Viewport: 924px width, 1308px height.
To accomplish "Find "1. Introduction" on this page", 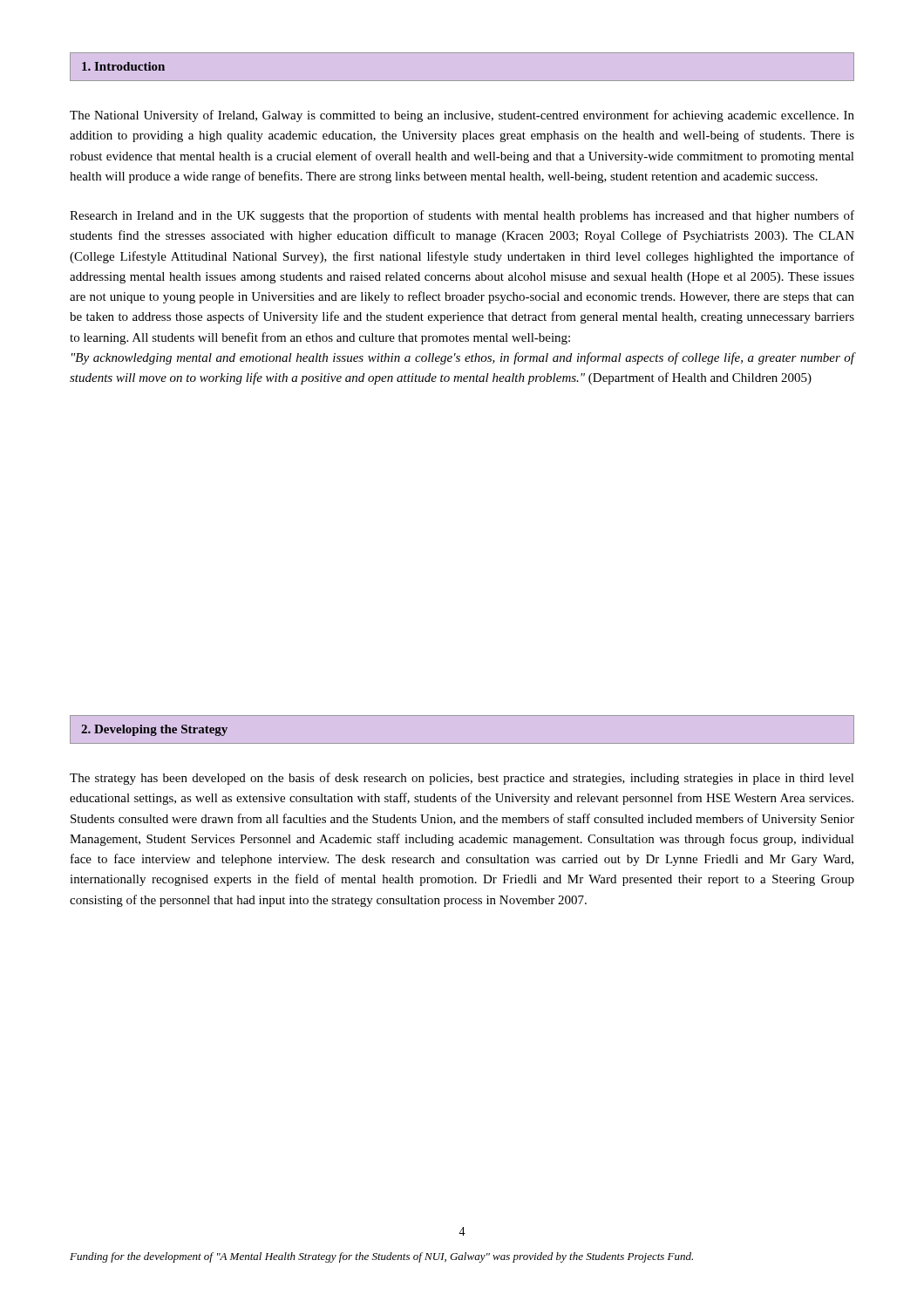I will tap(462, 67).
